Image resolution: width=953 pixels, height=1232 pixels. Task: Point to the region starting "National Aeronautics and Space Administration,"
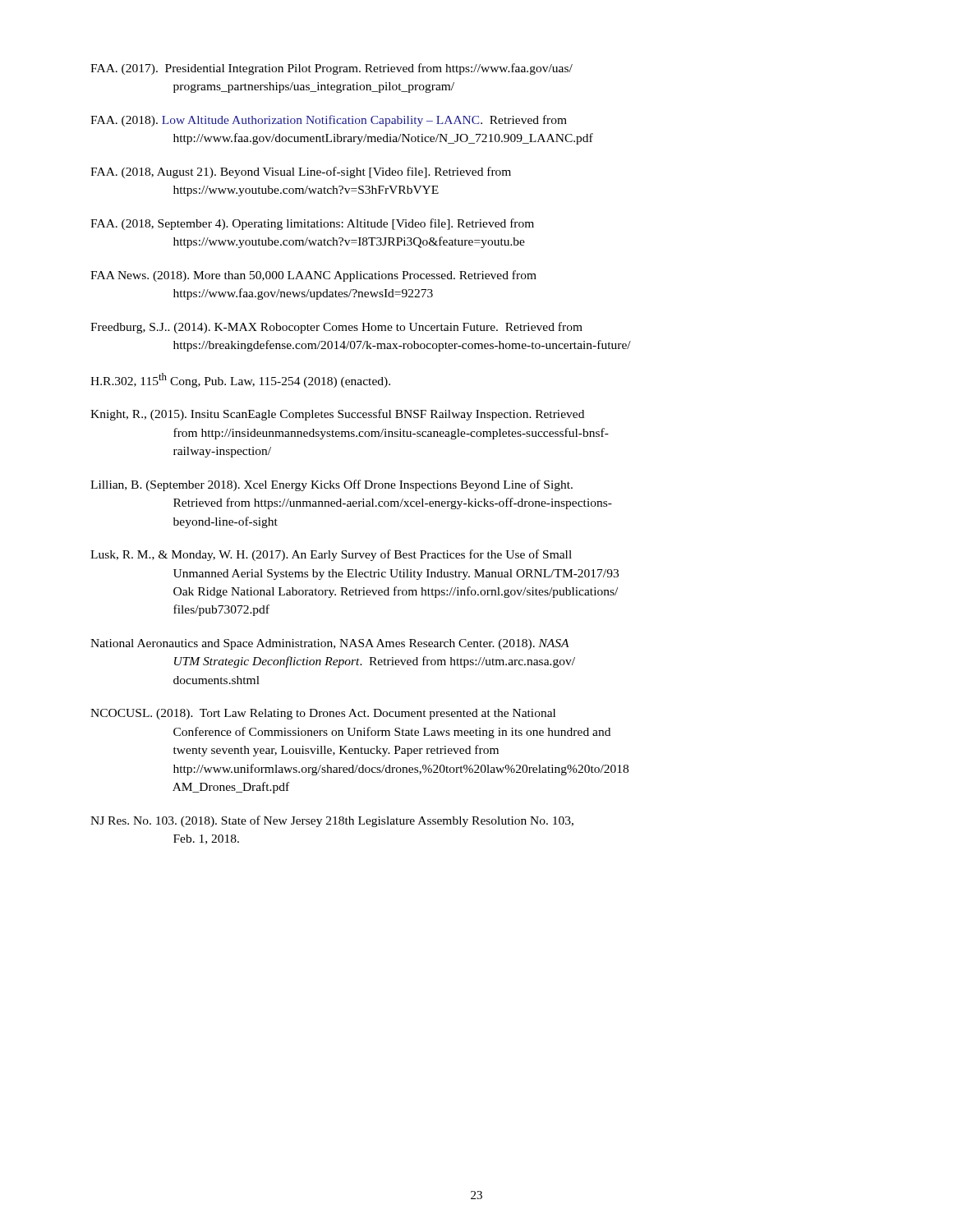pyautogui.click(x=333, y=661)
